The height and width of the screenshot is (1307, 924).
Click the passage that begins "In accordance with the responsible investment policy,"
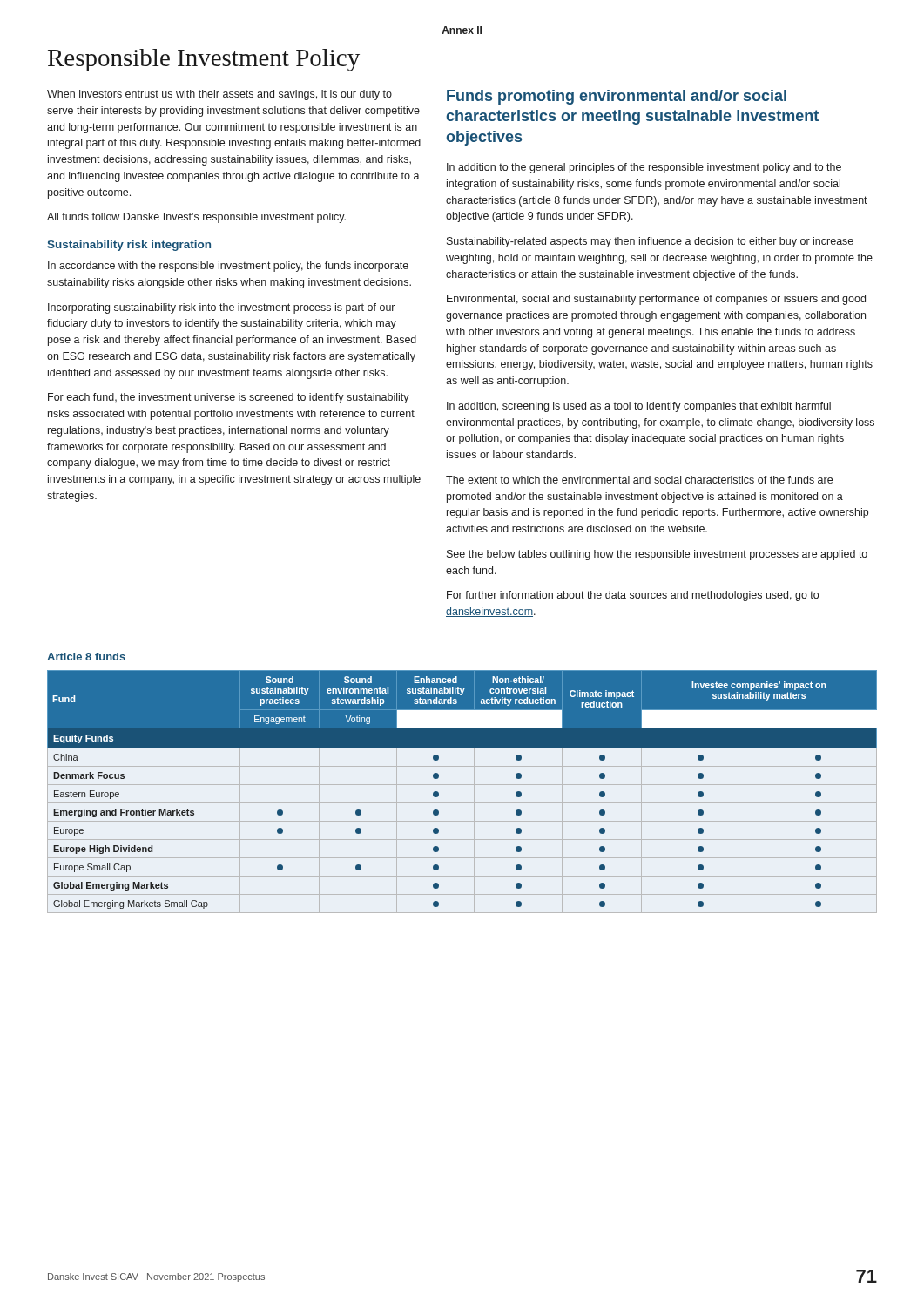[x=229, y=274]
